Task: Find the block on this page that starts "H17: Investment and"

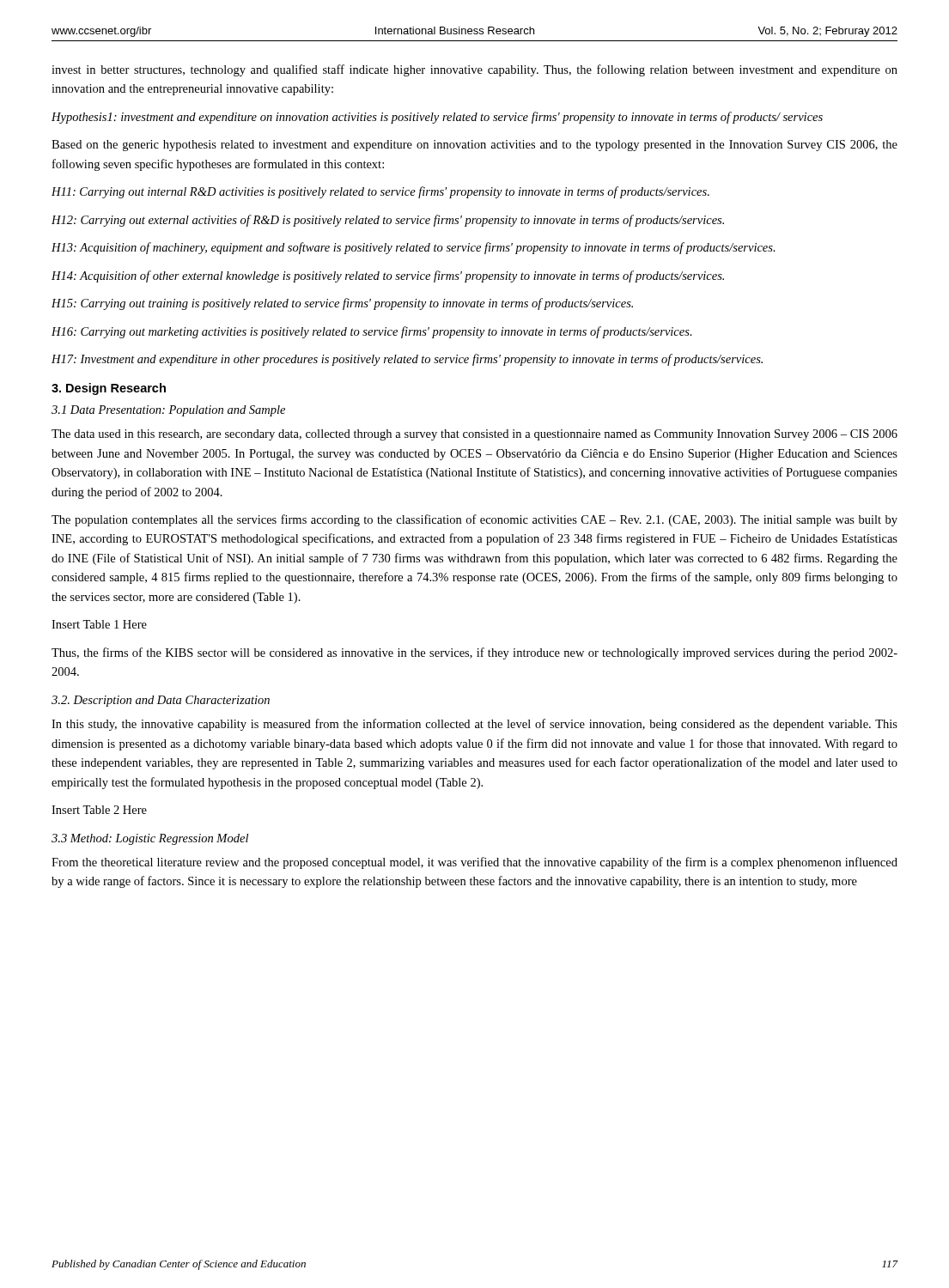Action: point(408,359)
